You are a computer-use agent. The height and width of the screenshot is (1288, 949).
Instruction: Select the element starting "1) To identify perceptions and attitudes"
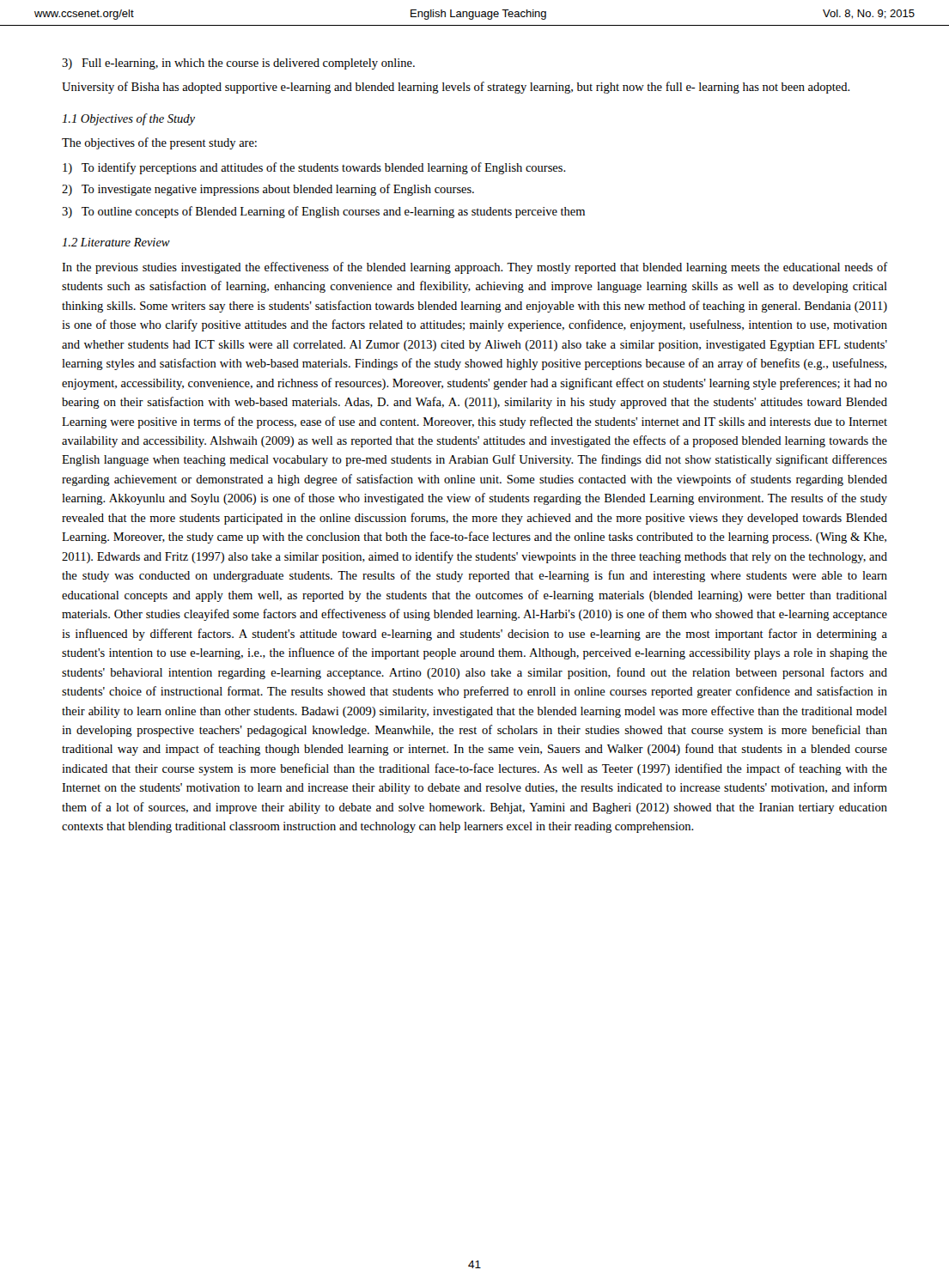click(314, 167)
